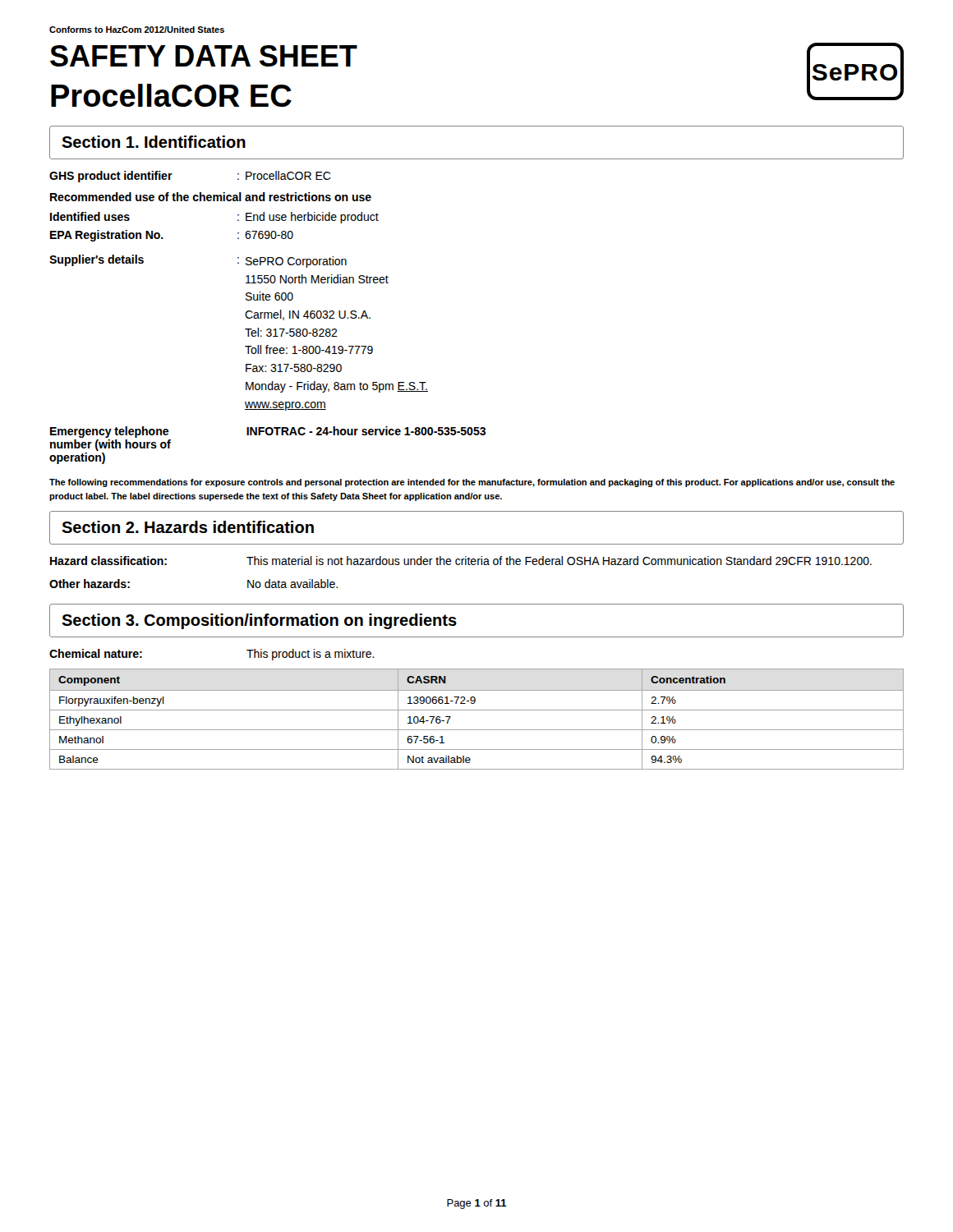Point to the passage starting "Chemical nature: This product is a mixture."
The height and width of the screenshot is (1232, 953).
[92, 654]
